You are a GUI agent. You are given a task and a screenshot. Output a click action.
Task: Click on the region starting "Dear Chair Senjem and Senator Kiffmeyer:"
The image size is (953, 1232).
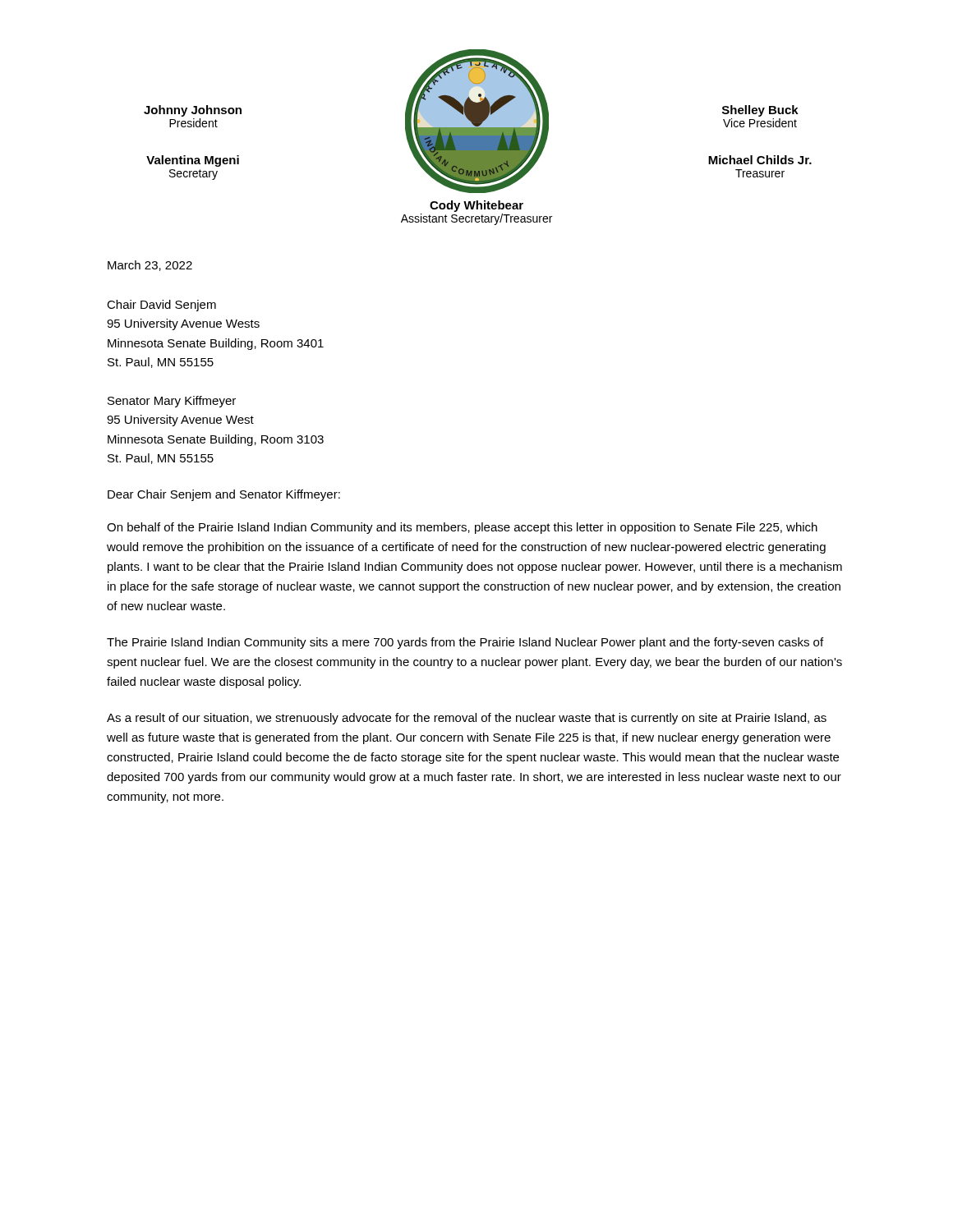click(224, 494)
